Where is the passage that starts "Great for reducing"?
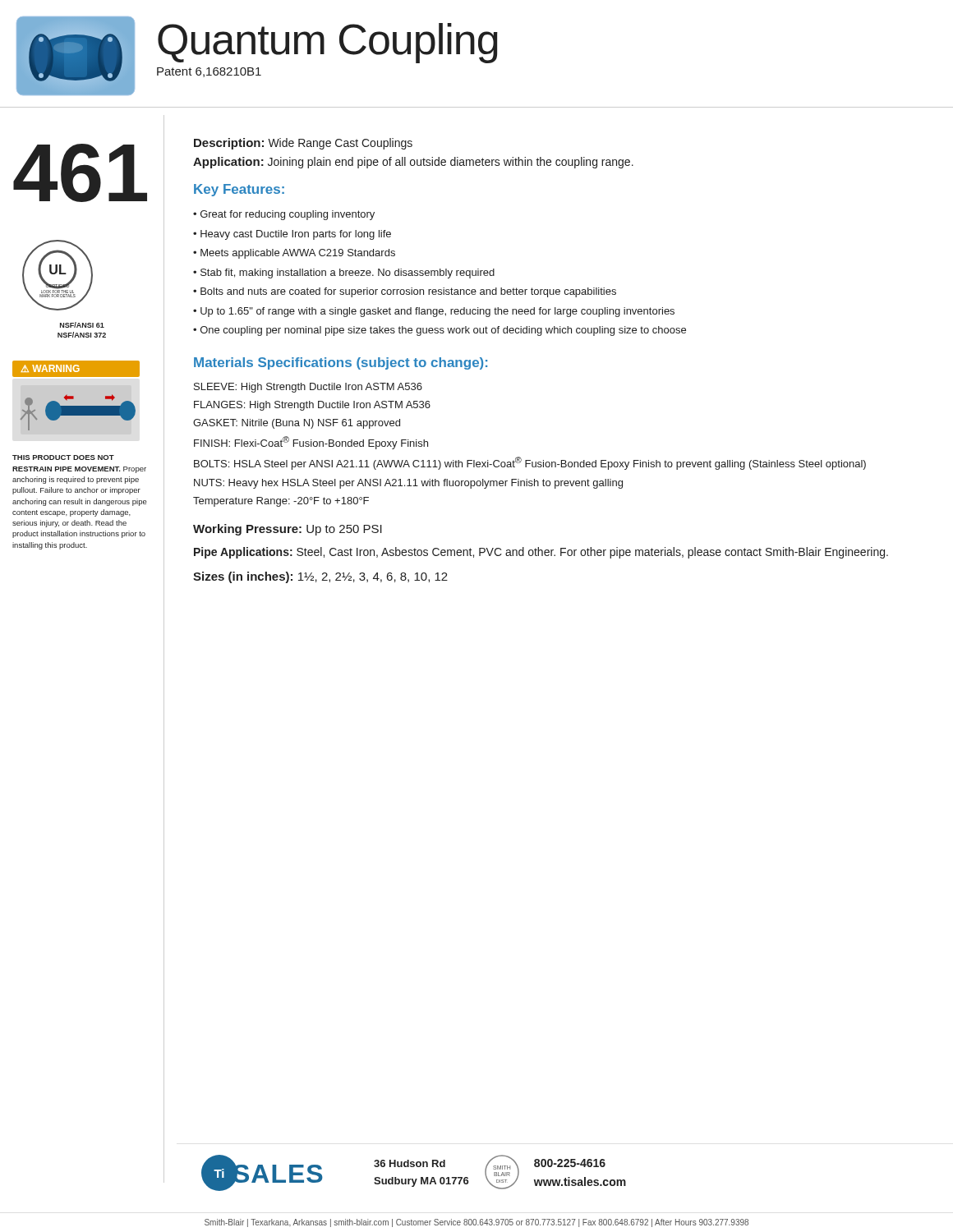Screen dimensions: 1232x953 point(287,214)
